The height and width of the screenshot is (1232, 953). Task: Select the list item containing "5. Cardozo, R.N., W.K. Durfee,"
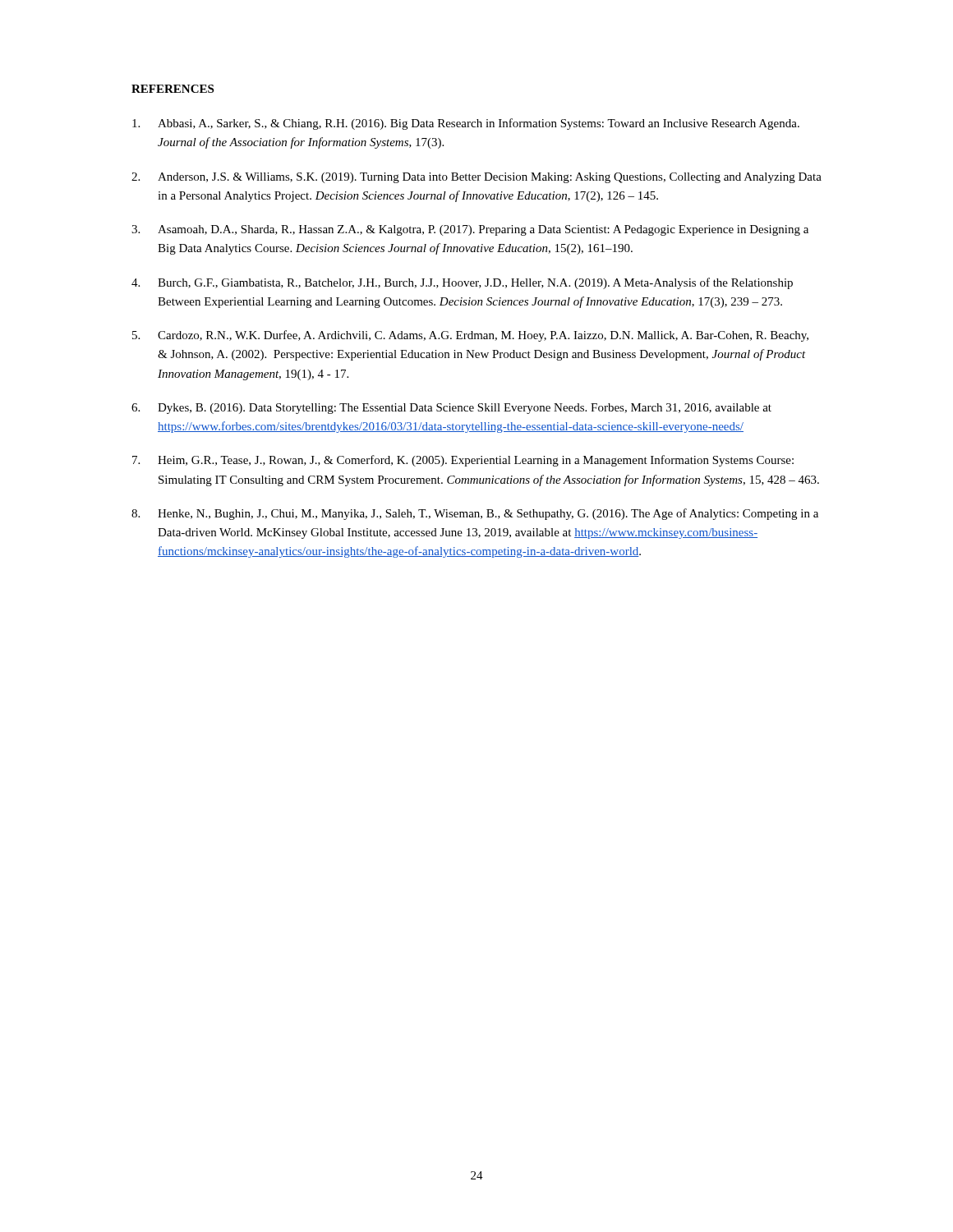point(476,355)
